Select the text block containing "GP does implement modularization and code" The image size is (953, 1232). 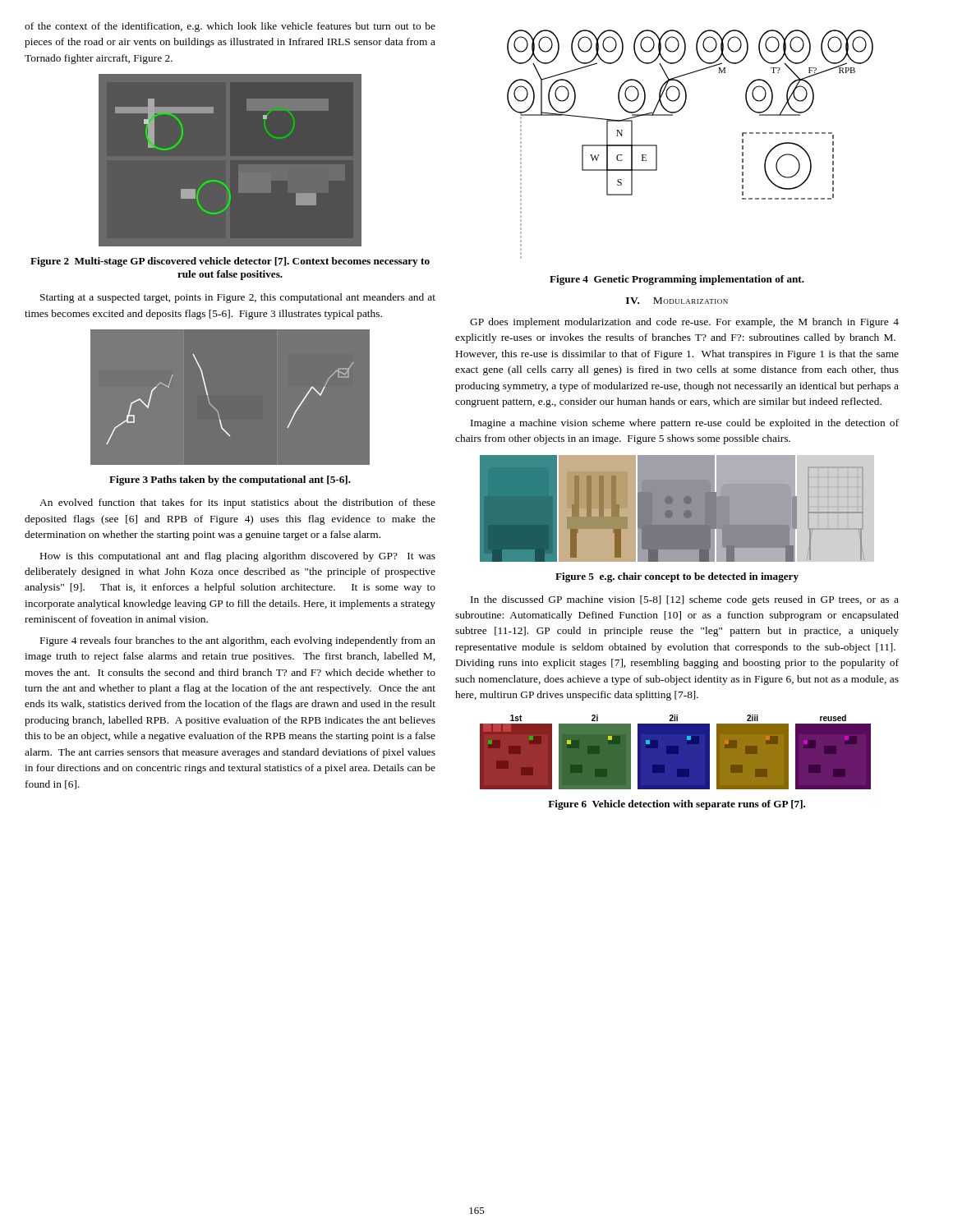677,380
